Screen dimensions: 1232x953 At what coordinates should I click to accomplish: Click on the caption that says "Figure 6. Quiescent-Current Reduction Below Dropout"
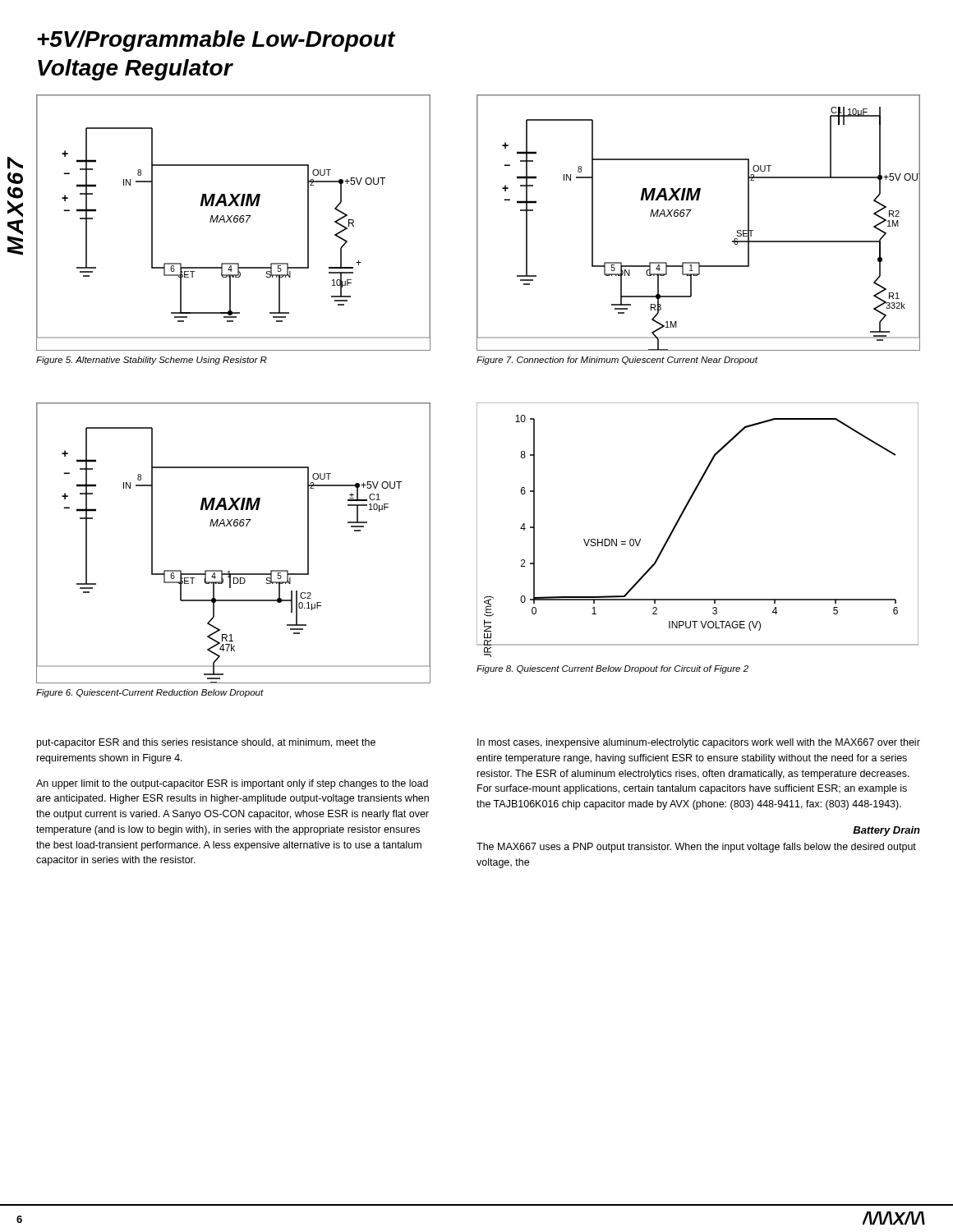tap(150, 692)
